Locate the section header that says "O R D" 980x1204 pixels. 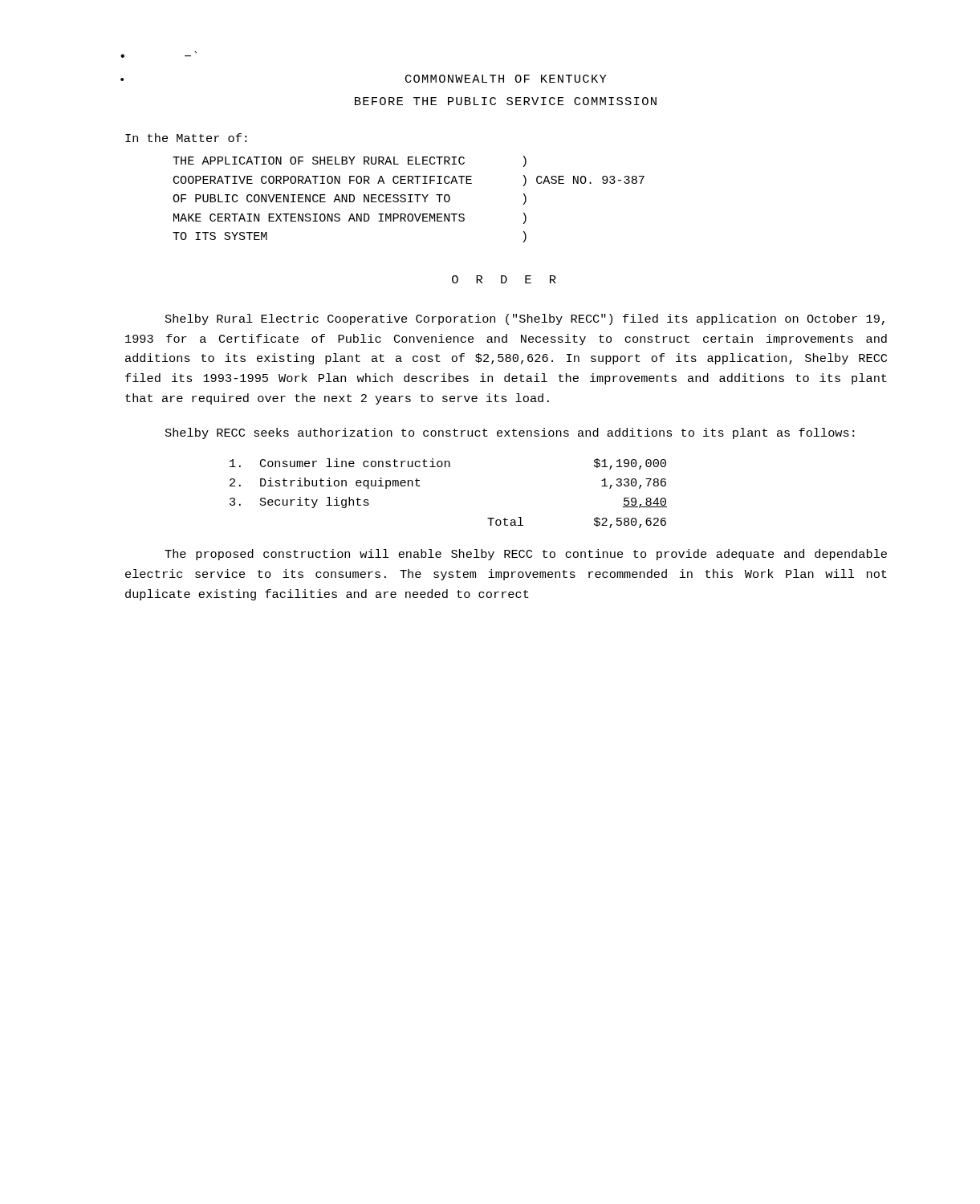506,280
